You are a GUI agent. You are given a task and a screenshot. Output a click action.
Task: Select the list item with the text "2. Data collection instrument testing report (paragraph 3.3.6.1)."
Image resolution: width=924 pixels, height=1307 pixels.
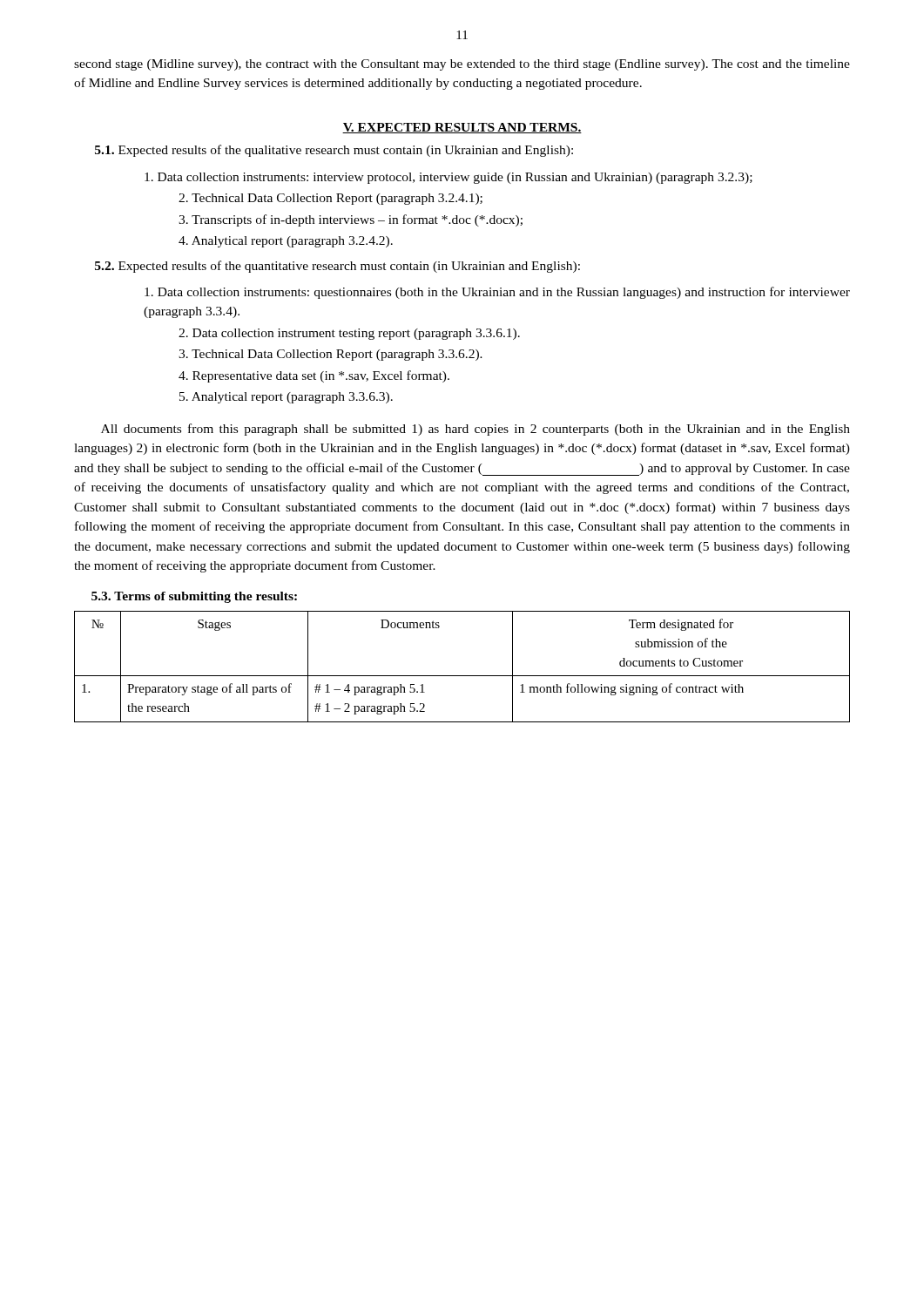349,332
